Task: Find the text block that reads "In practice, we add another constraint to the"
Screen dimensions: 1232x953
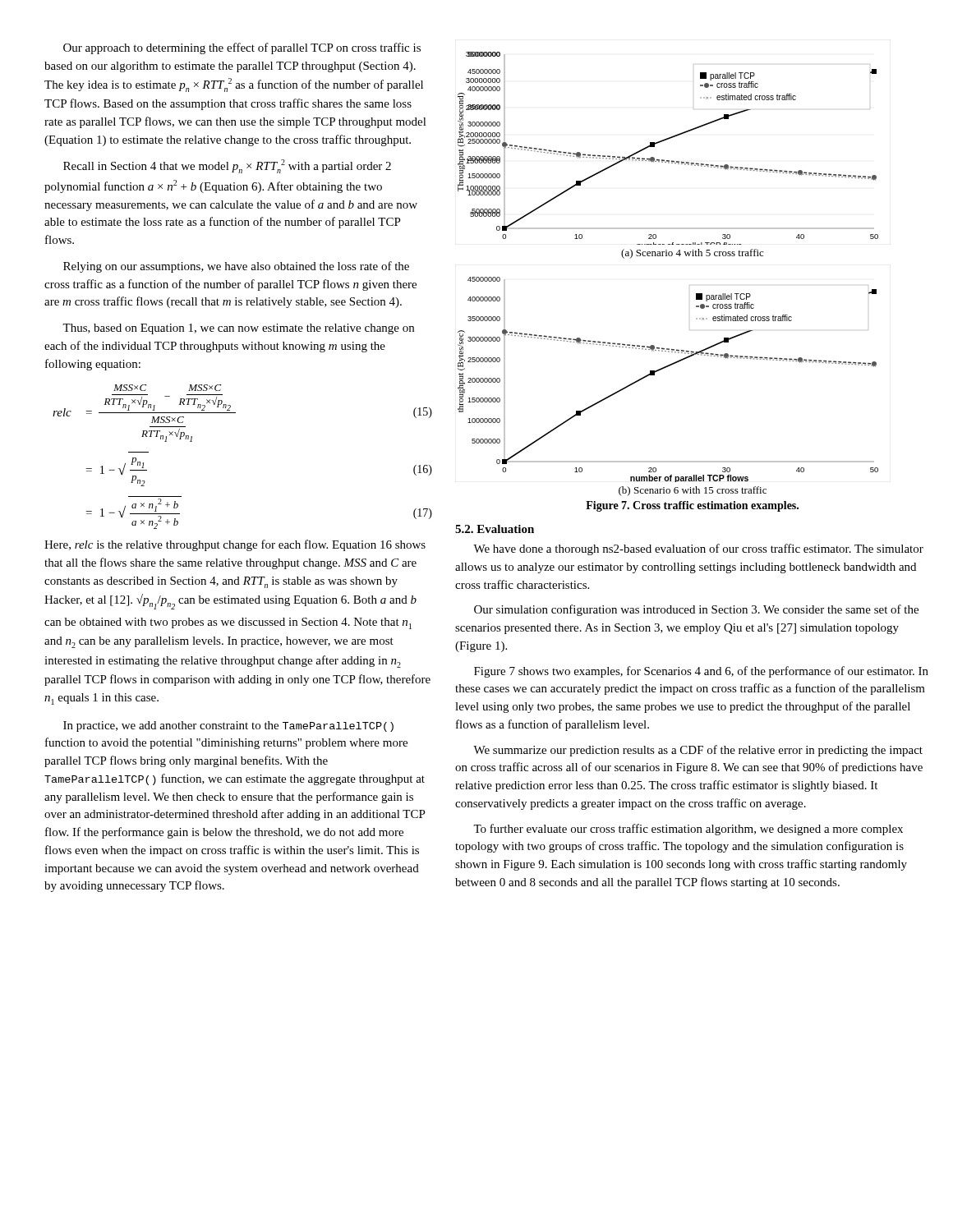Action: point(238,806)
